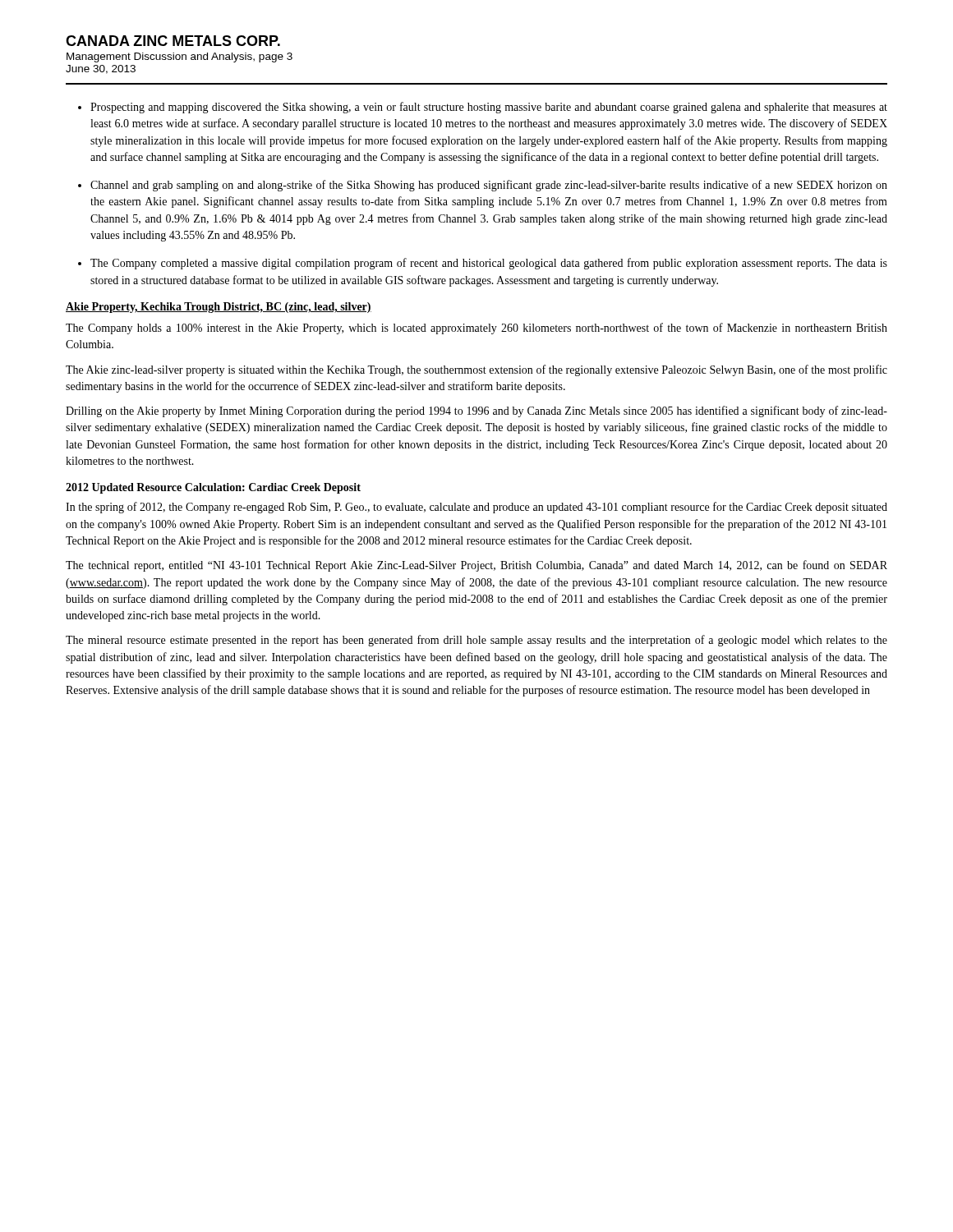Point to the passage starting "The mineral resource"
Image resolution: width=953 pixels, height=1232 pixels.
(476, 666)
